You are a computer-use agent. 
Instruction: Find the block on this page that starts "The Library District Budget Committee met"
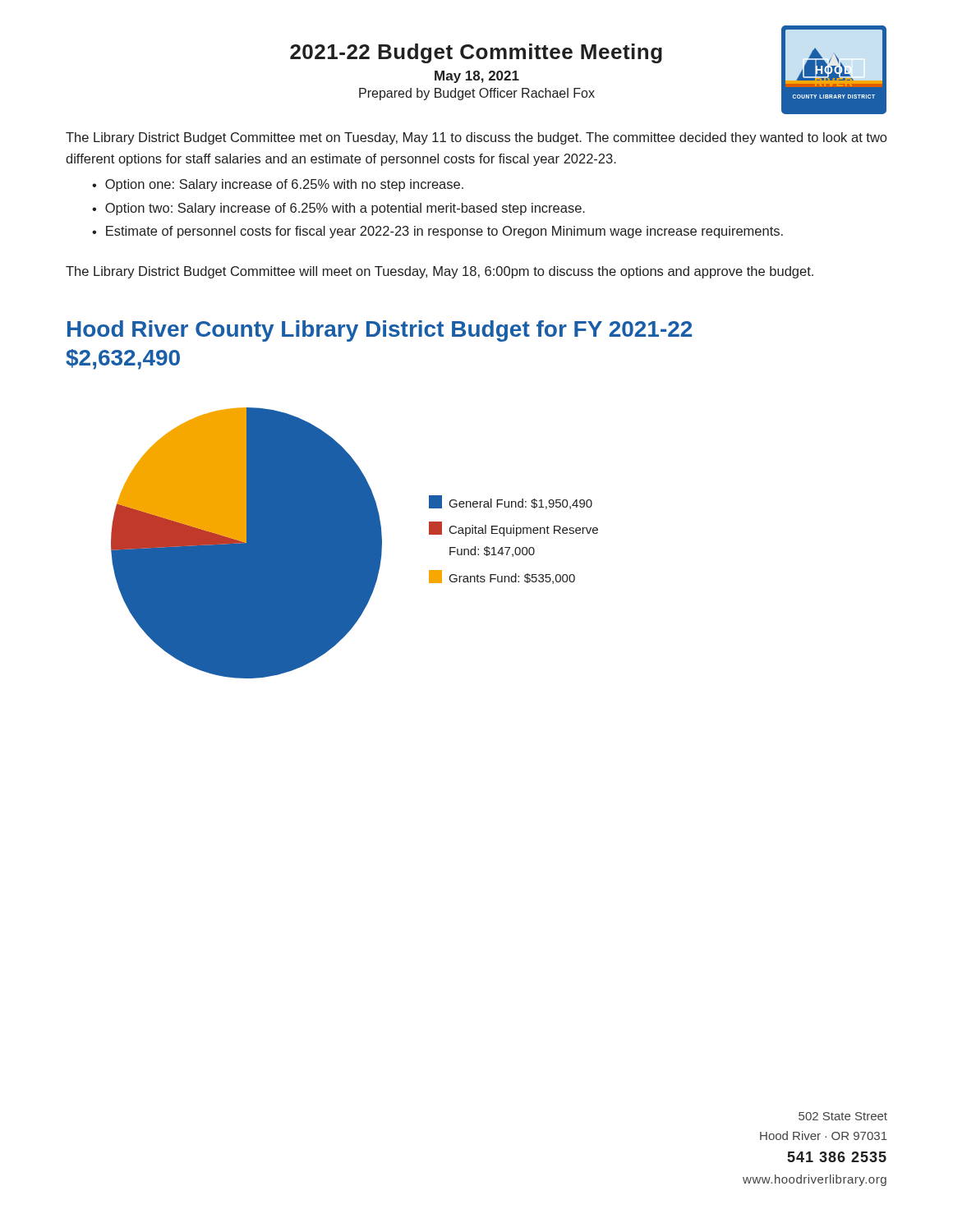click(x=476, y=148)
